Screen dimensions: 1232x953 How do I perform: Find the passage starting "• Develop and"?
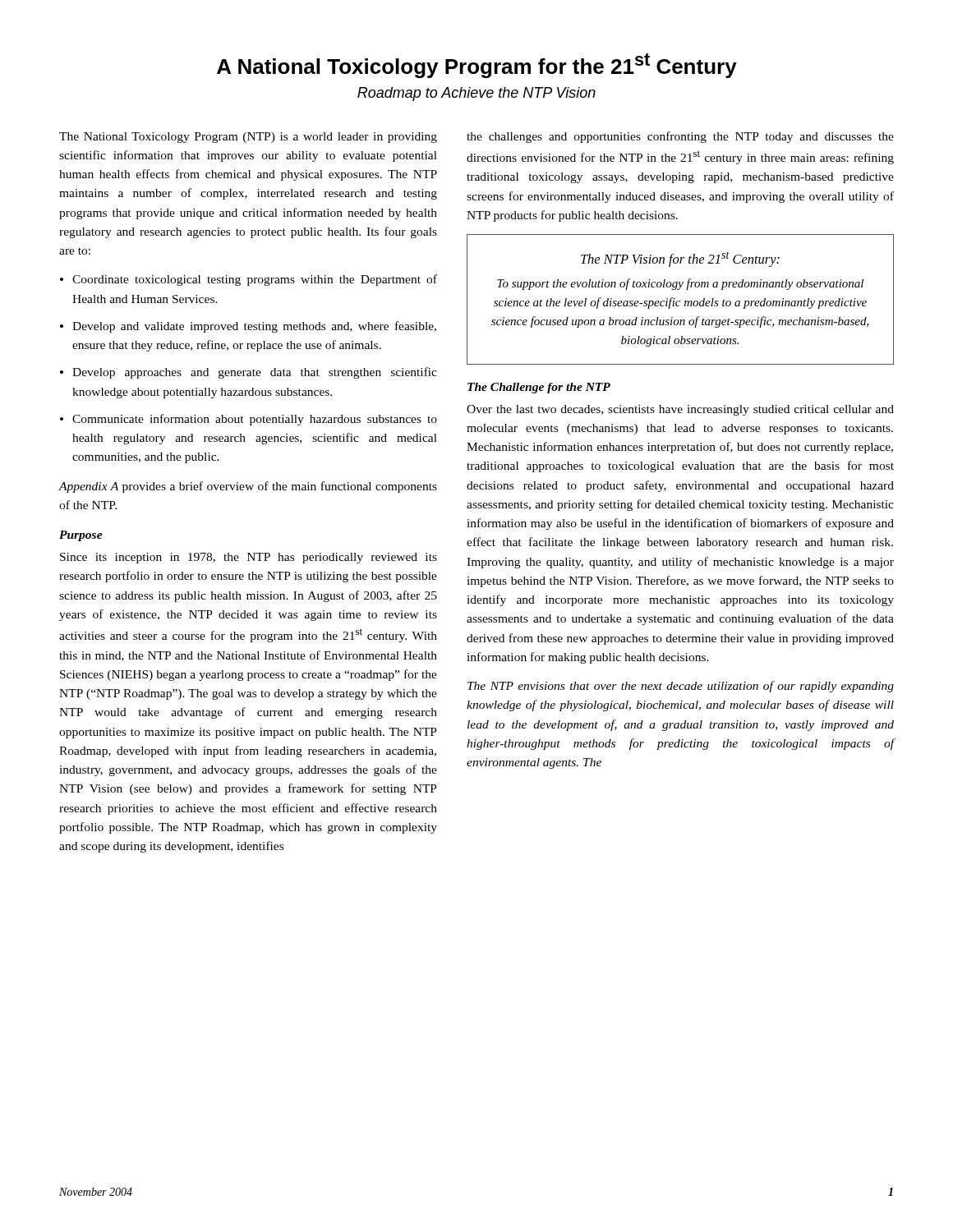point(248,335)
